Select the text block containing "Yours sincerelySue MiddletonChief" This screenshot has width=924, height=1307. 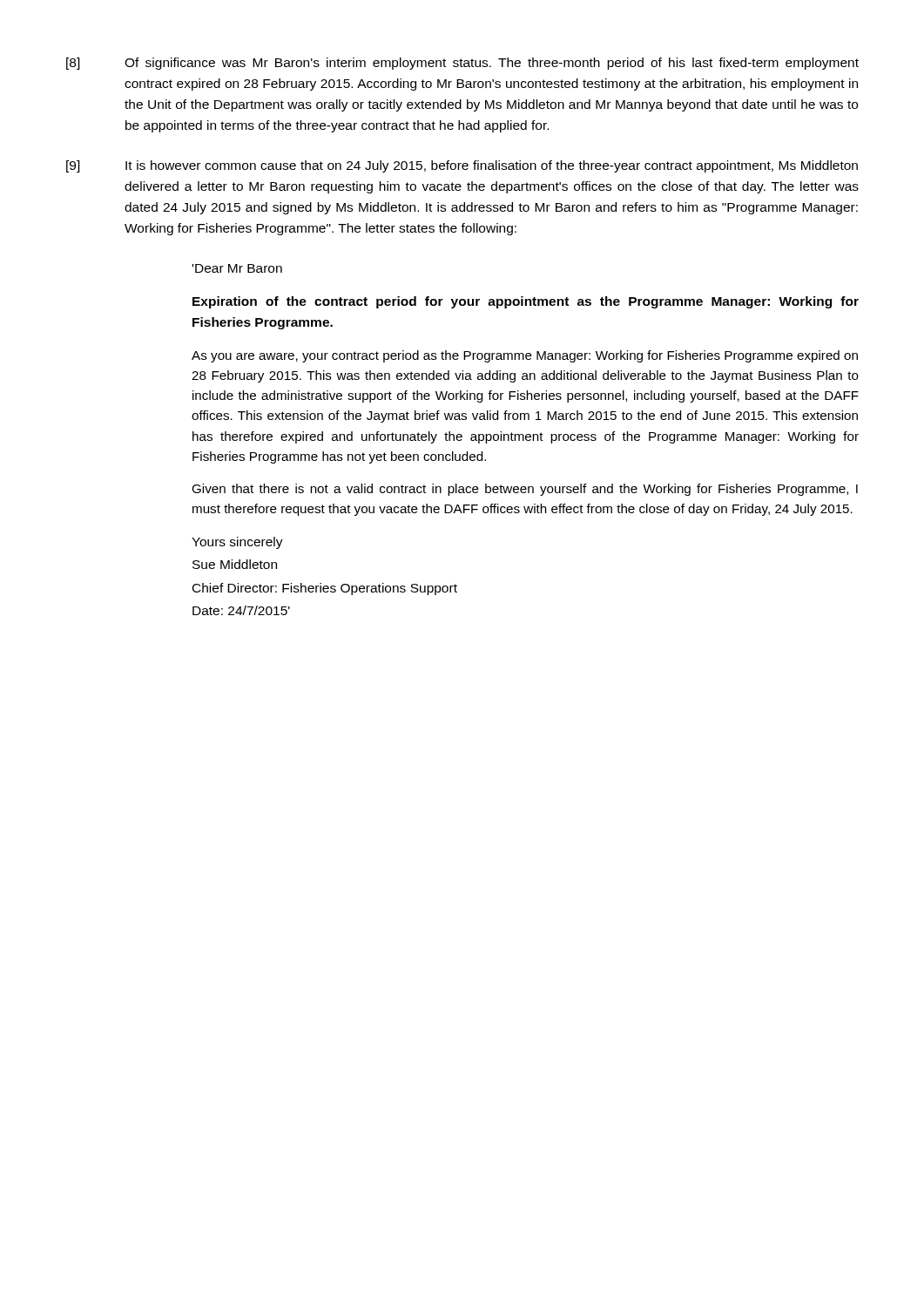pos(324,576)
